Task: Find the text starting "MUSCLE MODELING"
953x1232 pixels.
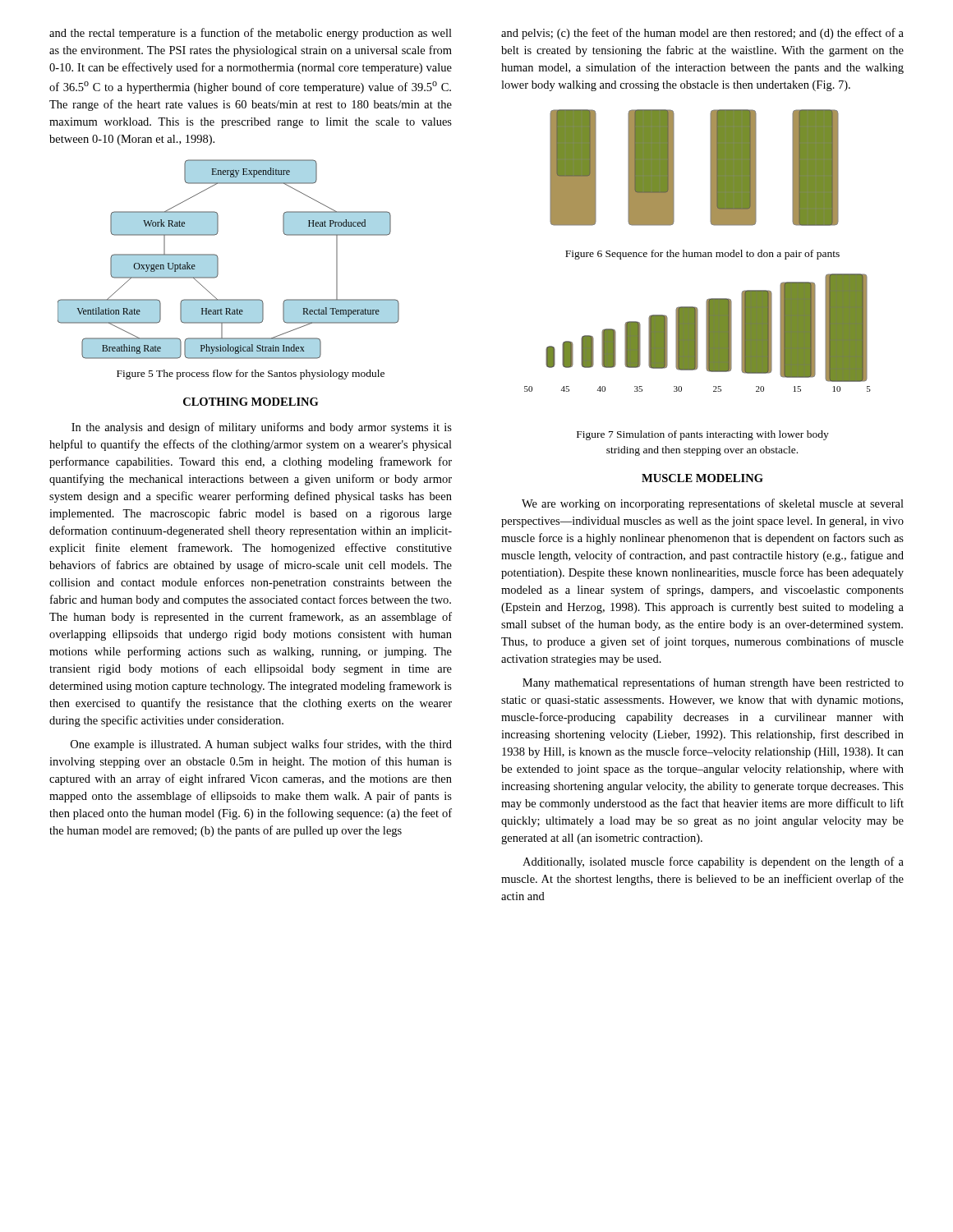Action: tap(702, 478)
